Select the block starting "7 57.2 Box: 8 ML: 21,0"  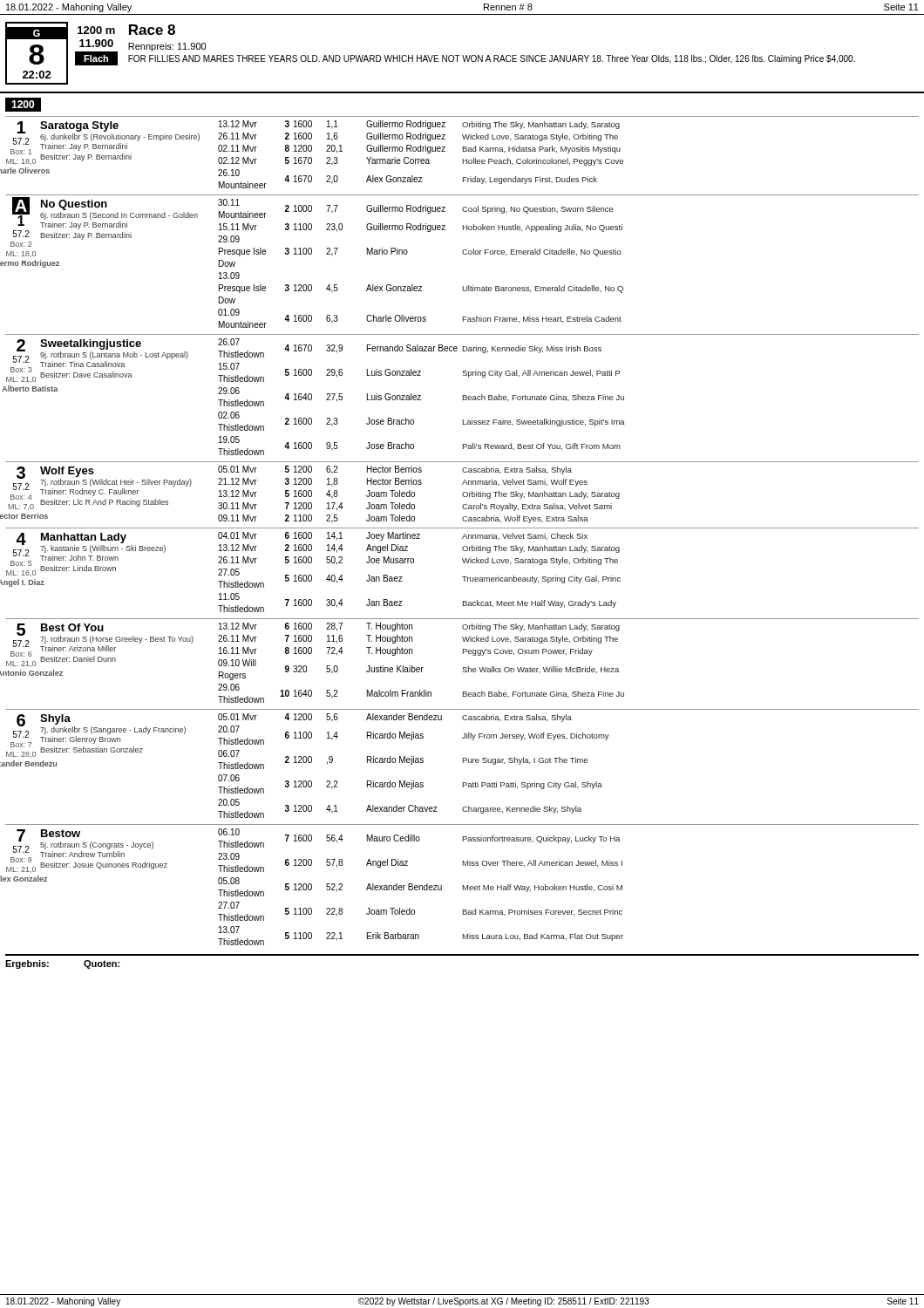point(462,887)
